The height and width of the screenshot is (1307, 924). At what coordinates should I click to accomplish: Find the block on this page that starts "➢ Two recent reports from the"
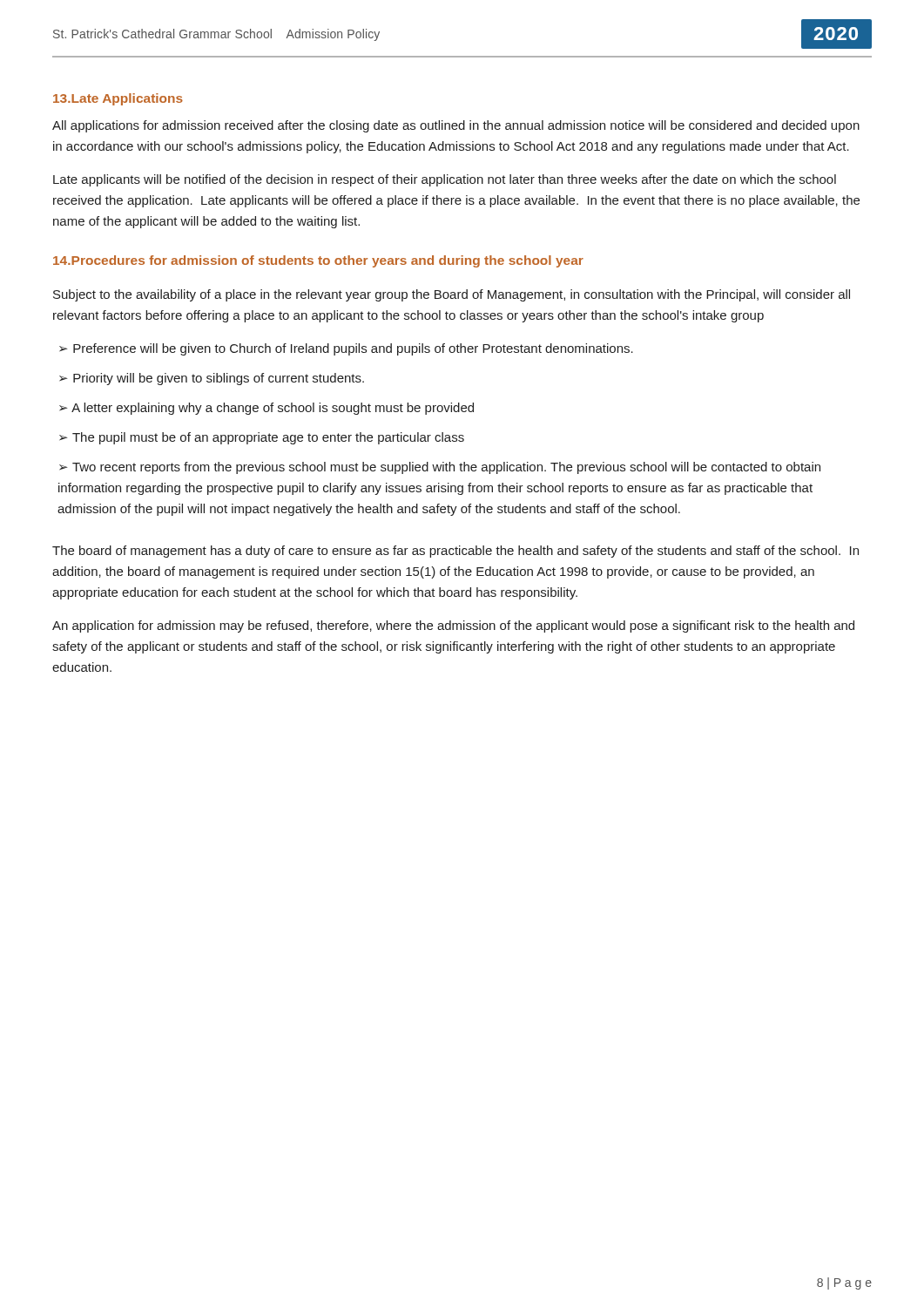[439, 488]
